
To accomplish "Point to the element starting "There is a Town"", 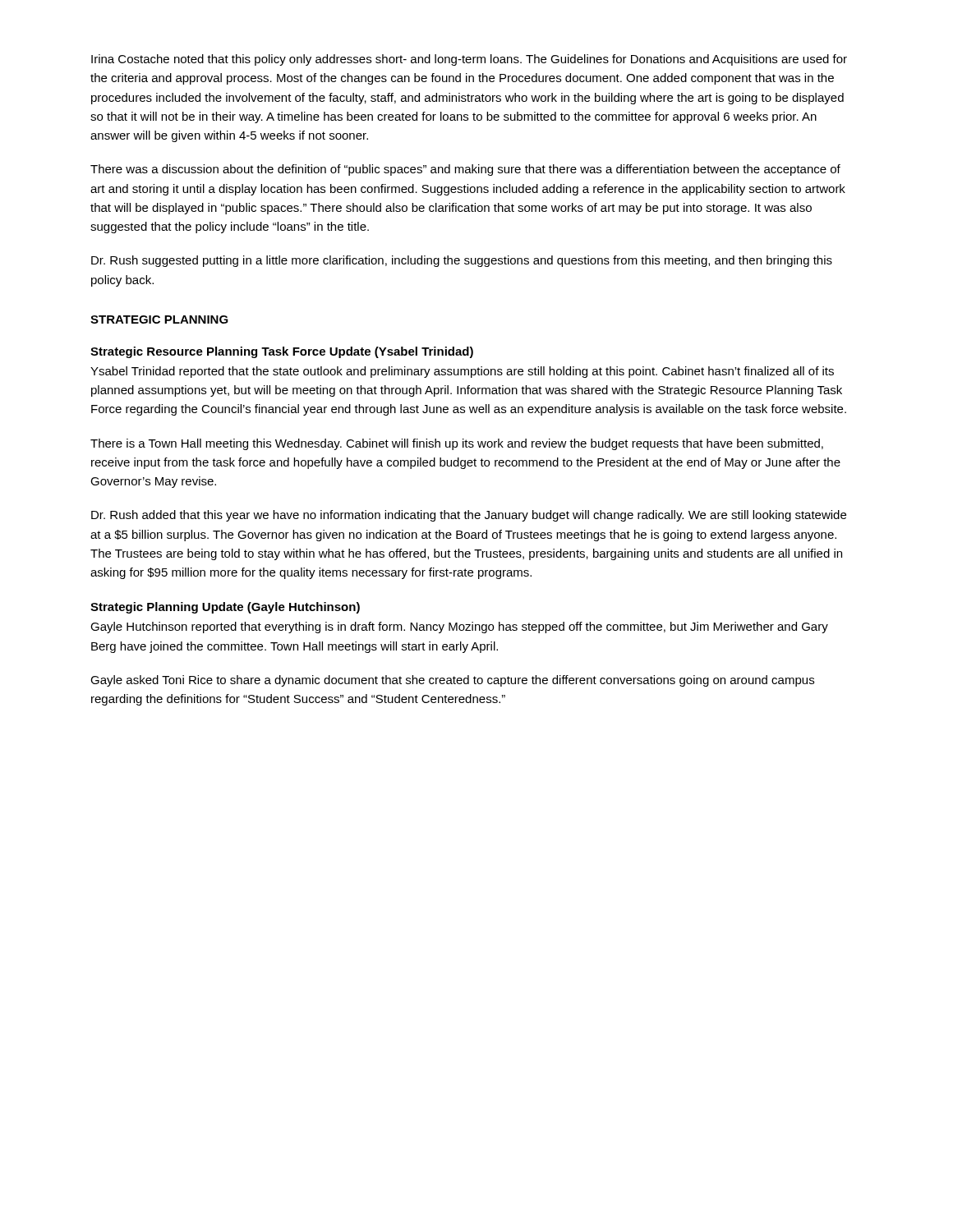I will click(465, 462).
